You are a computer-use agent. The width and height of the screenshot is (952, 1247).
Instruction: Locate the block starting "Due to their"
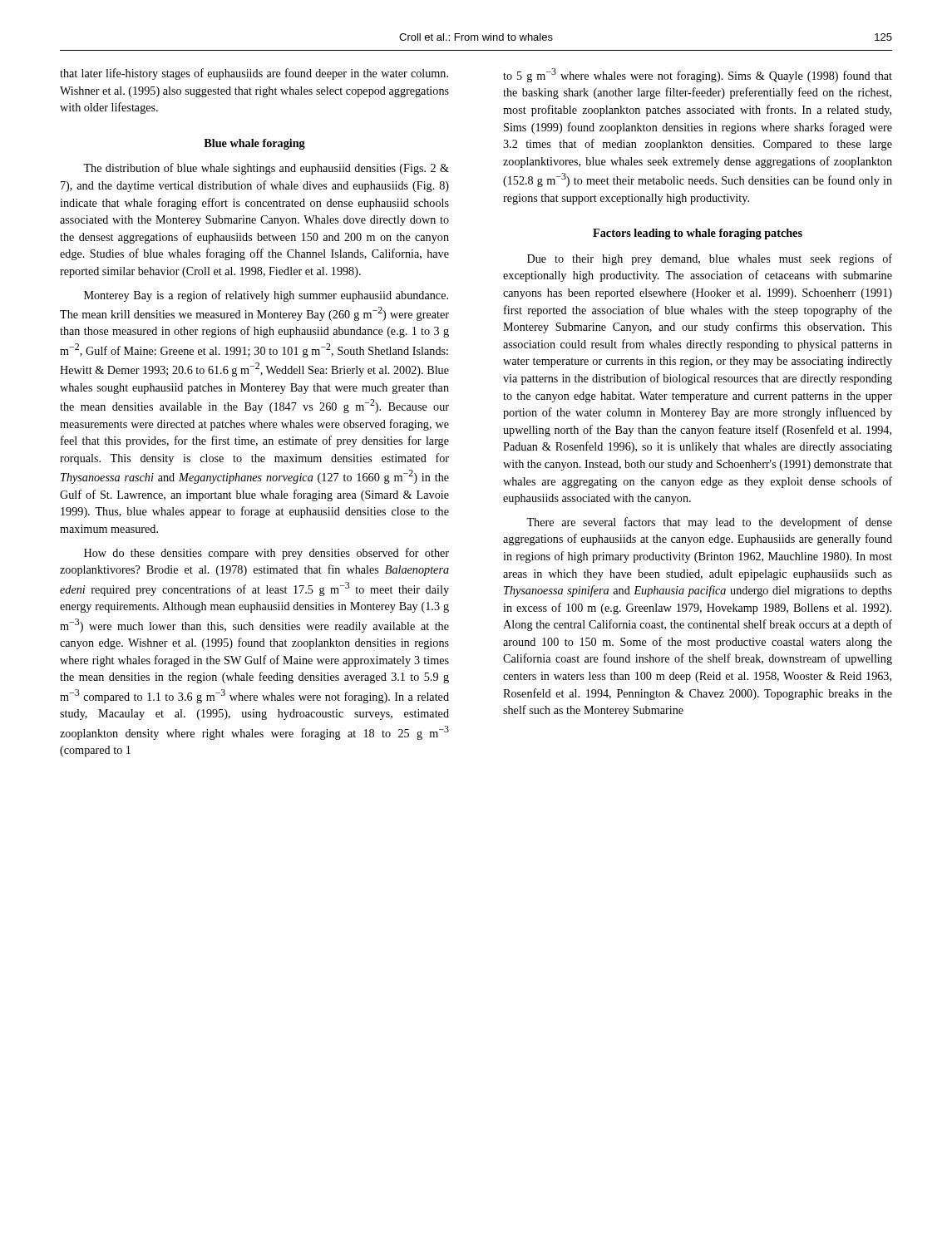pos(698,378)
